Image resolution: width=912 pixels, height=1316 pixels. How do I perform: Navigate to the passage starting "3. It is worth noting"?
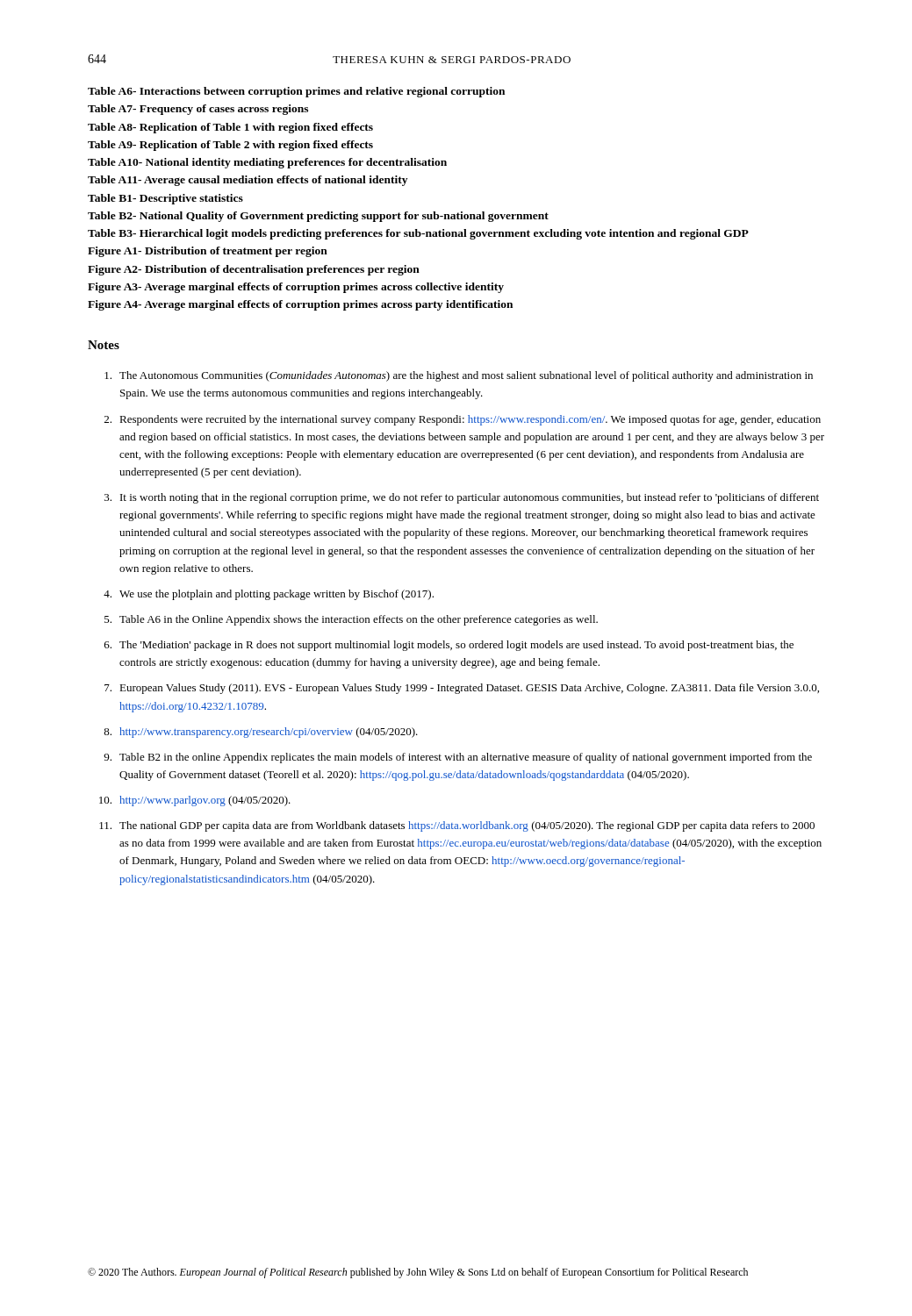(x=456, y=533)
